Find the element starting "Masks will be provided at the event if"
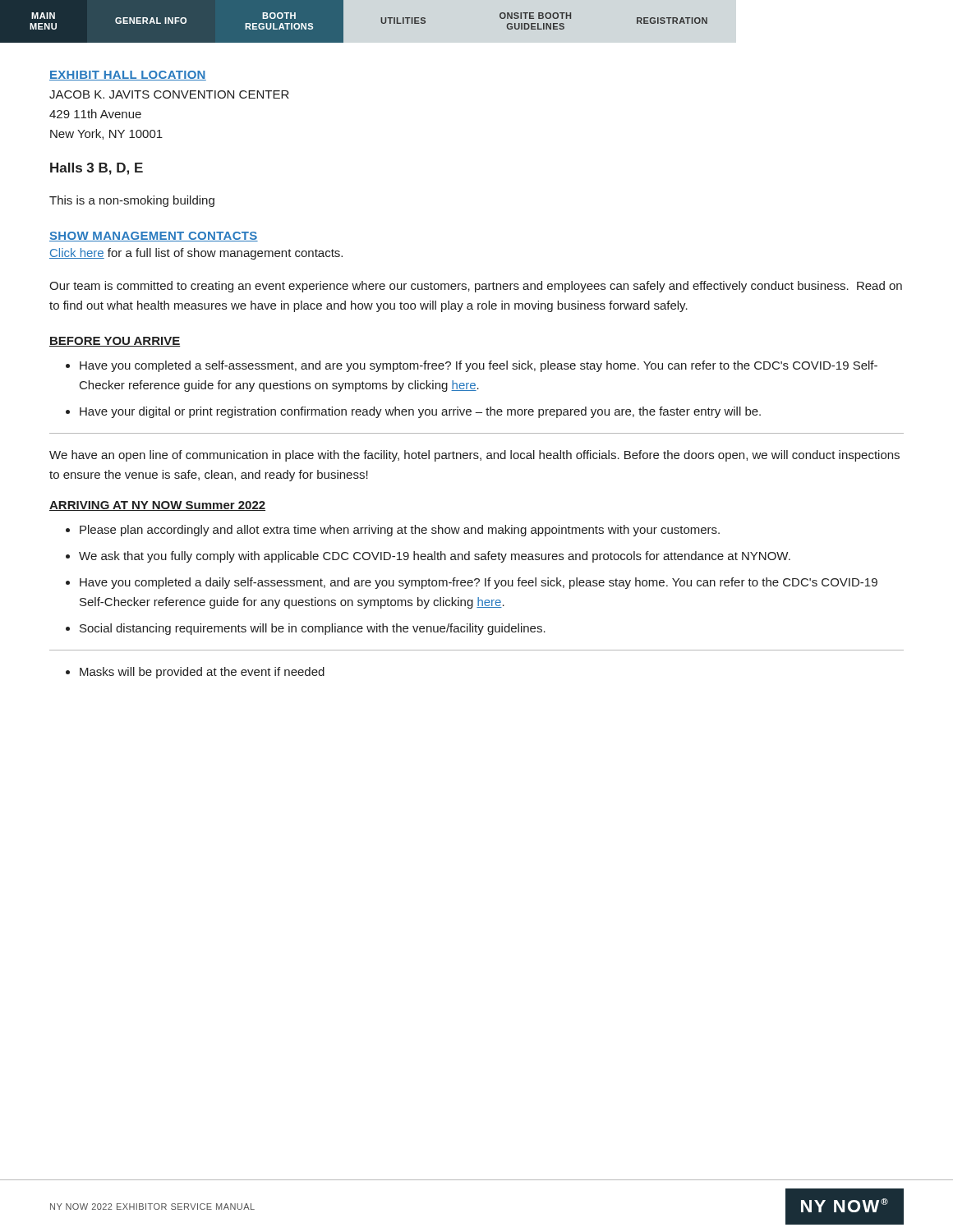 pyautogui.click(x=195, y=673)
